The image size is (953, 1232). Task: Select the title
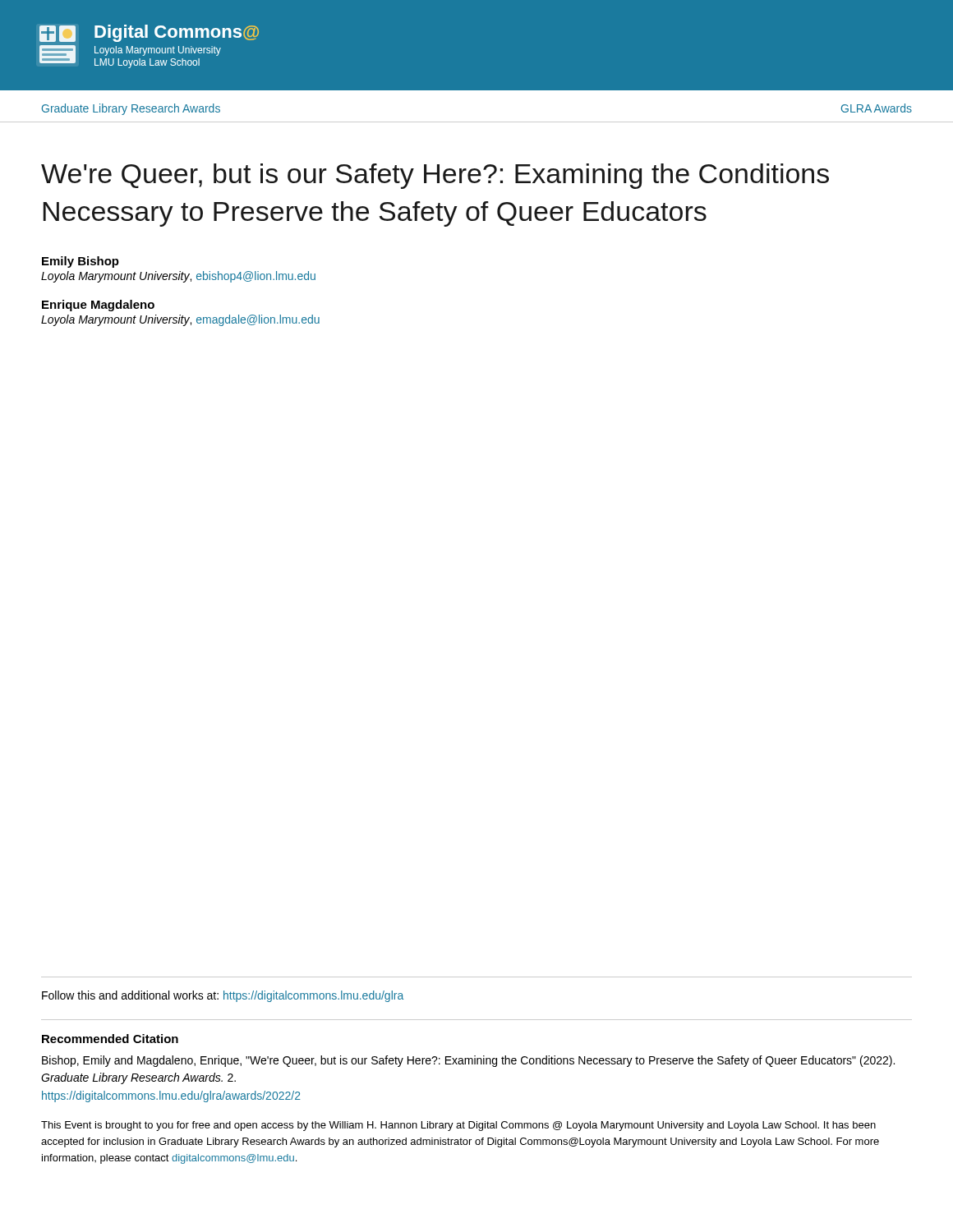pyautogui.click(x=476, y=193)
